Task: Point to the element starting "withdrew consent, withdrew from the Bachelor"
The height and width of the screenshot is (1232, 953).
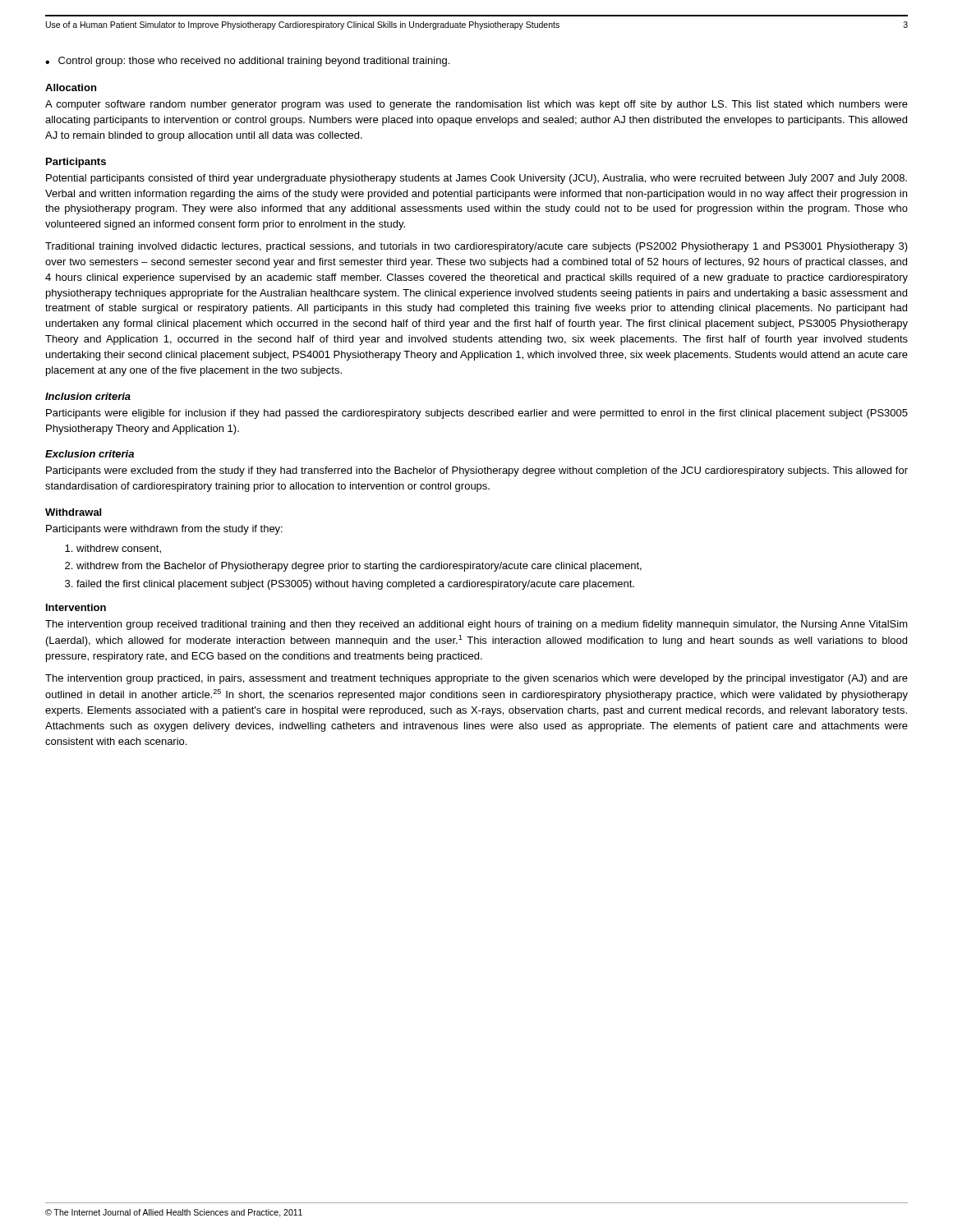Action: pos(492,566)
